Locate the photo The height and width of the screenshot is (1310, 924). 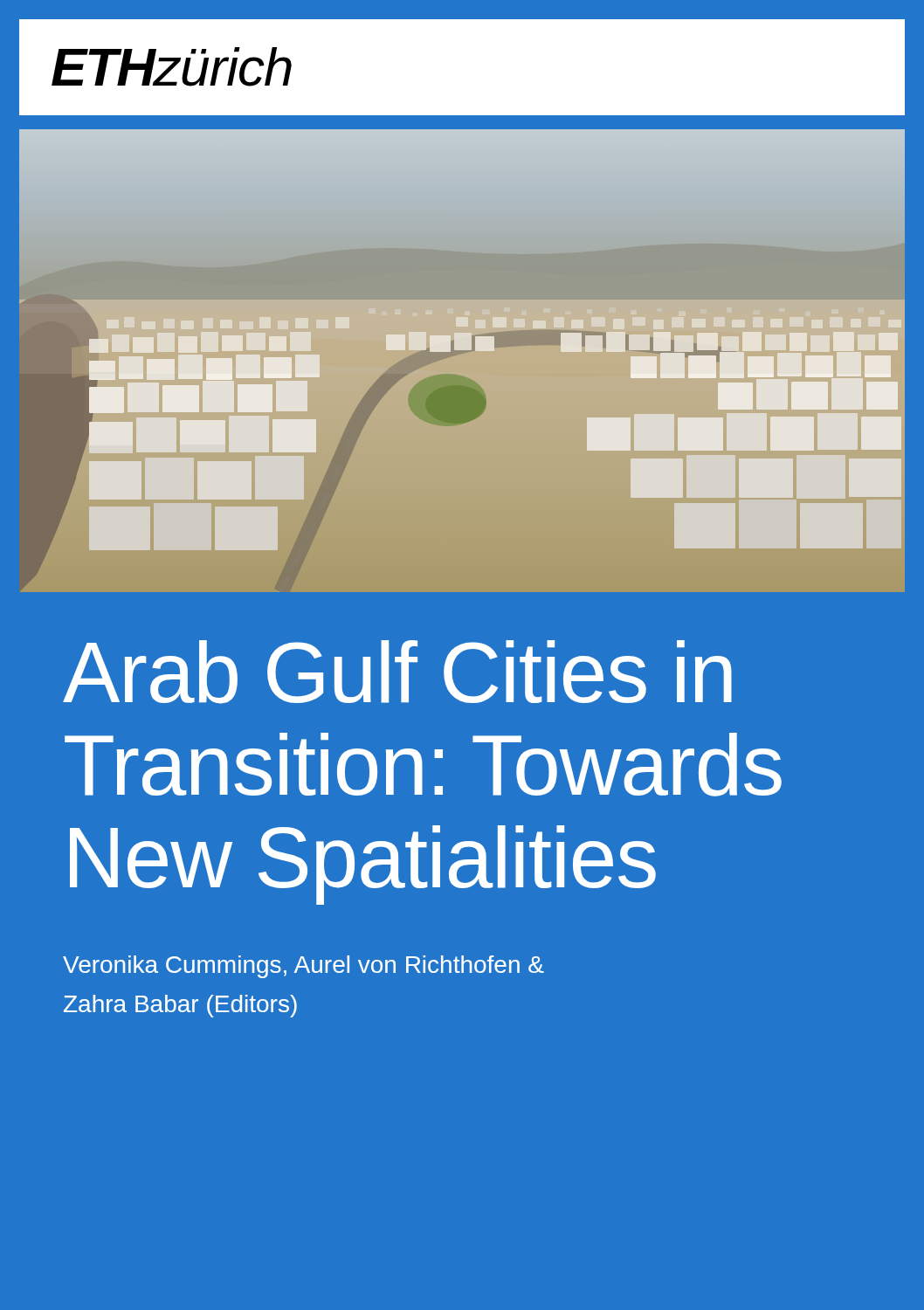(x=462, y=361)
